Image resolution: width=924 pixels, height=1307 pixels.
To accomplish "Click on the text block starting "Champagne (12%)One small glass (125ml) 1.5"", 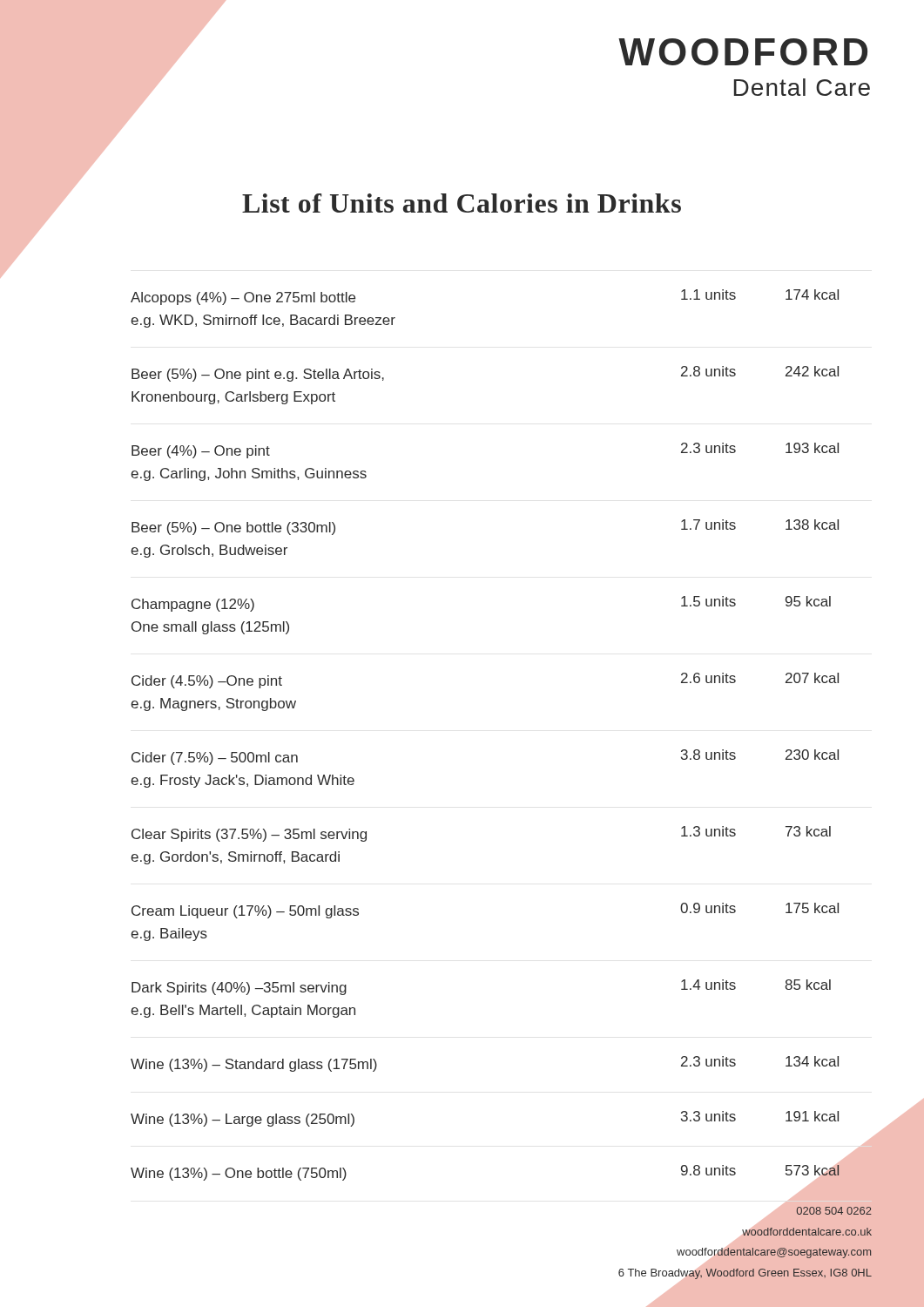I will point(191,603).
